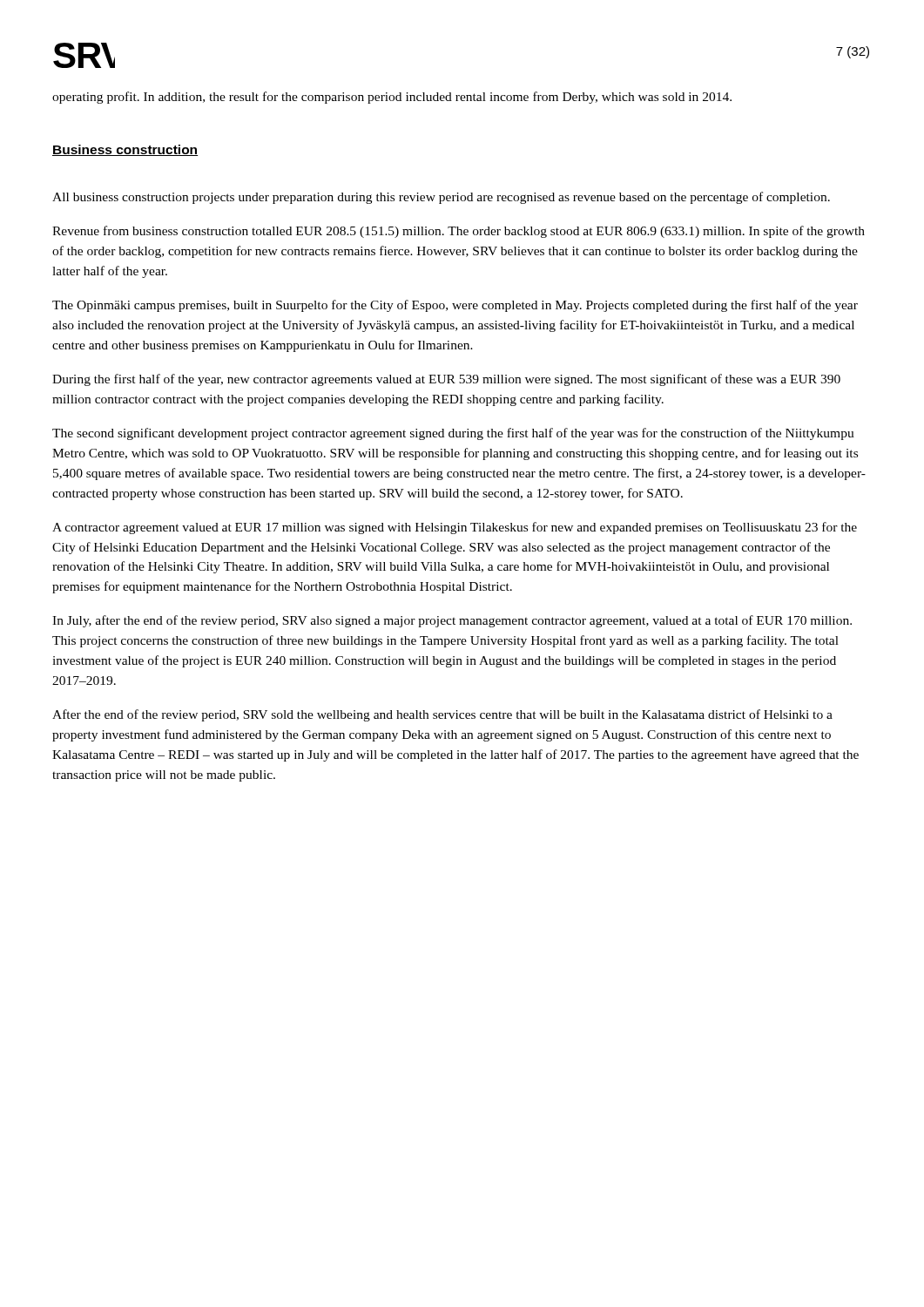This screenshot has height=1307, width=924.
Task: Locate the block of text that opens with "After the end of the review period,"
Action: point(456,744)
